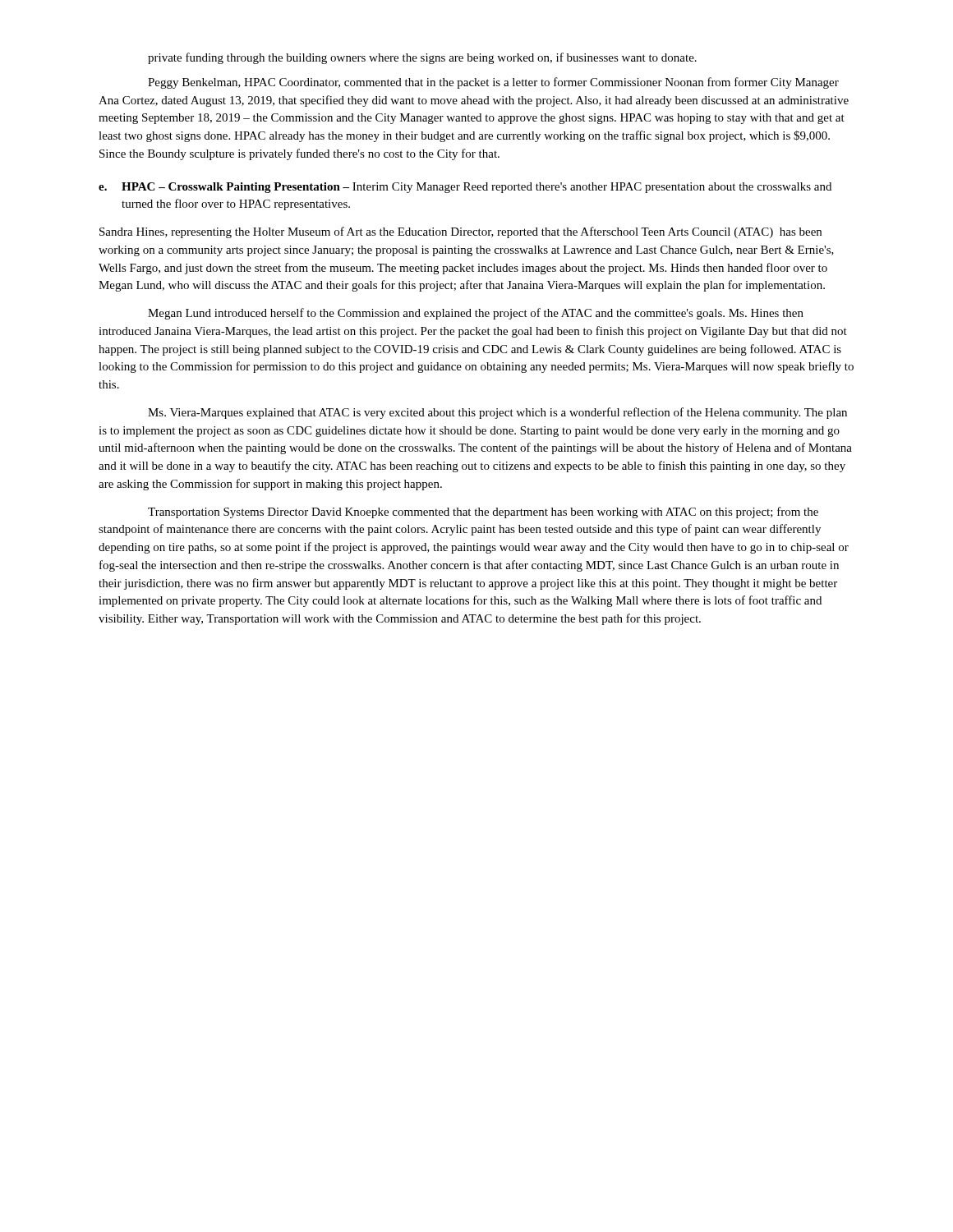Point to the region starting "Sandra Hines, representing the"
The width and height of the screenshot is (953, 1232).
tap(476, 259)
